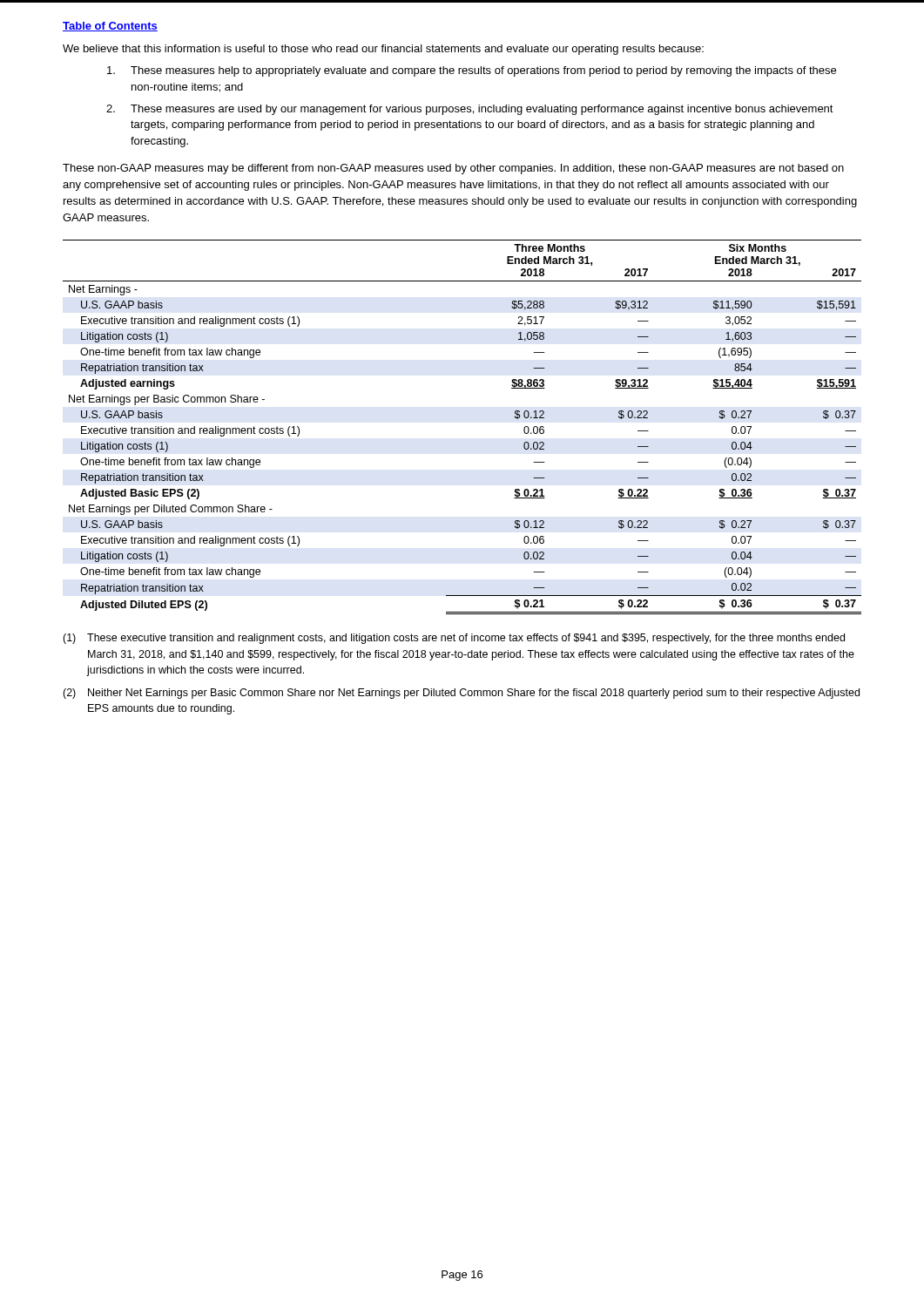
Task: Select the block starting "(2) Neither Net Earnings per Basic"
Action: pos(462,700)
